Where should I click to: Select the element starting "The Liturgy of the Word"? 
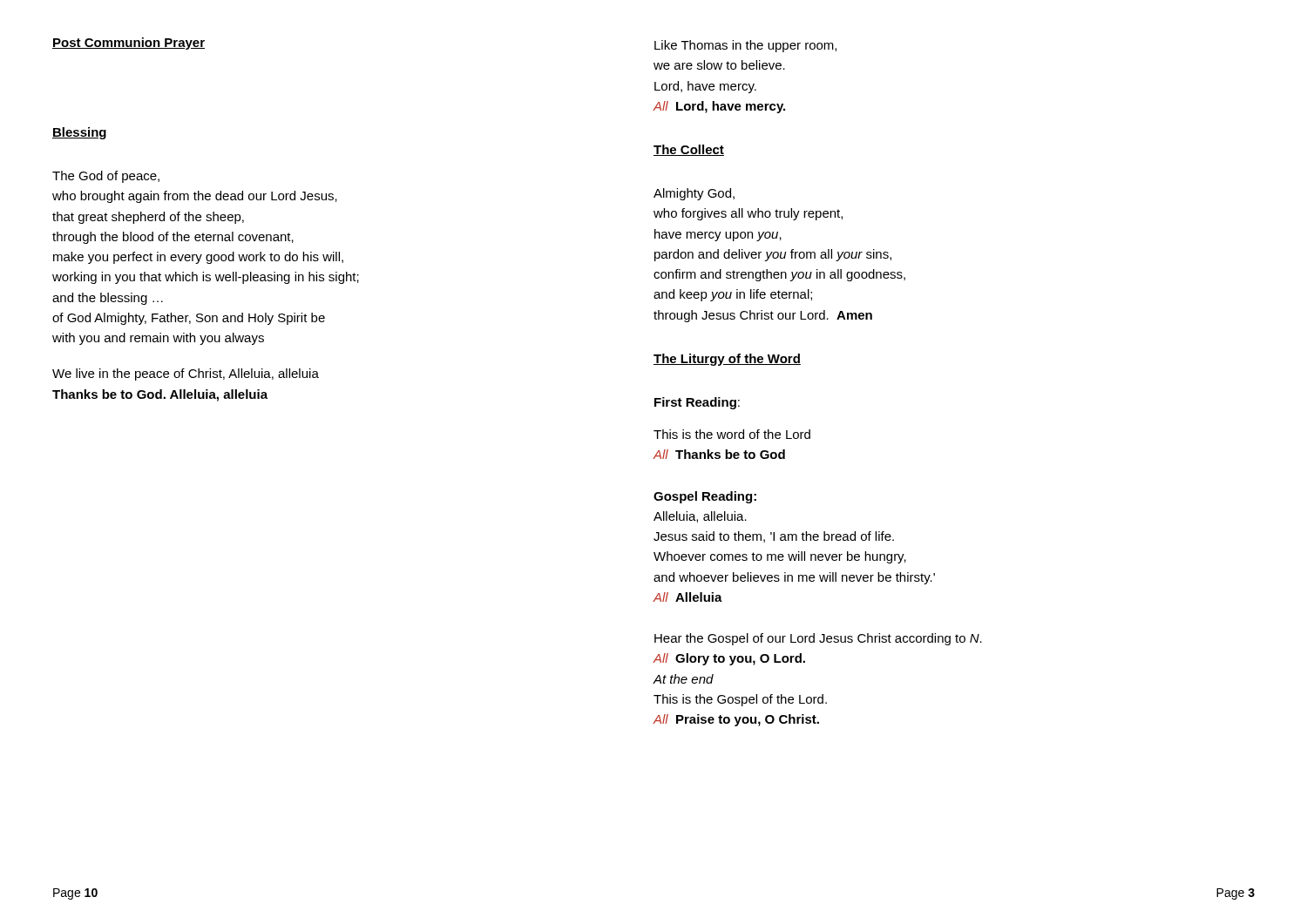727,358
